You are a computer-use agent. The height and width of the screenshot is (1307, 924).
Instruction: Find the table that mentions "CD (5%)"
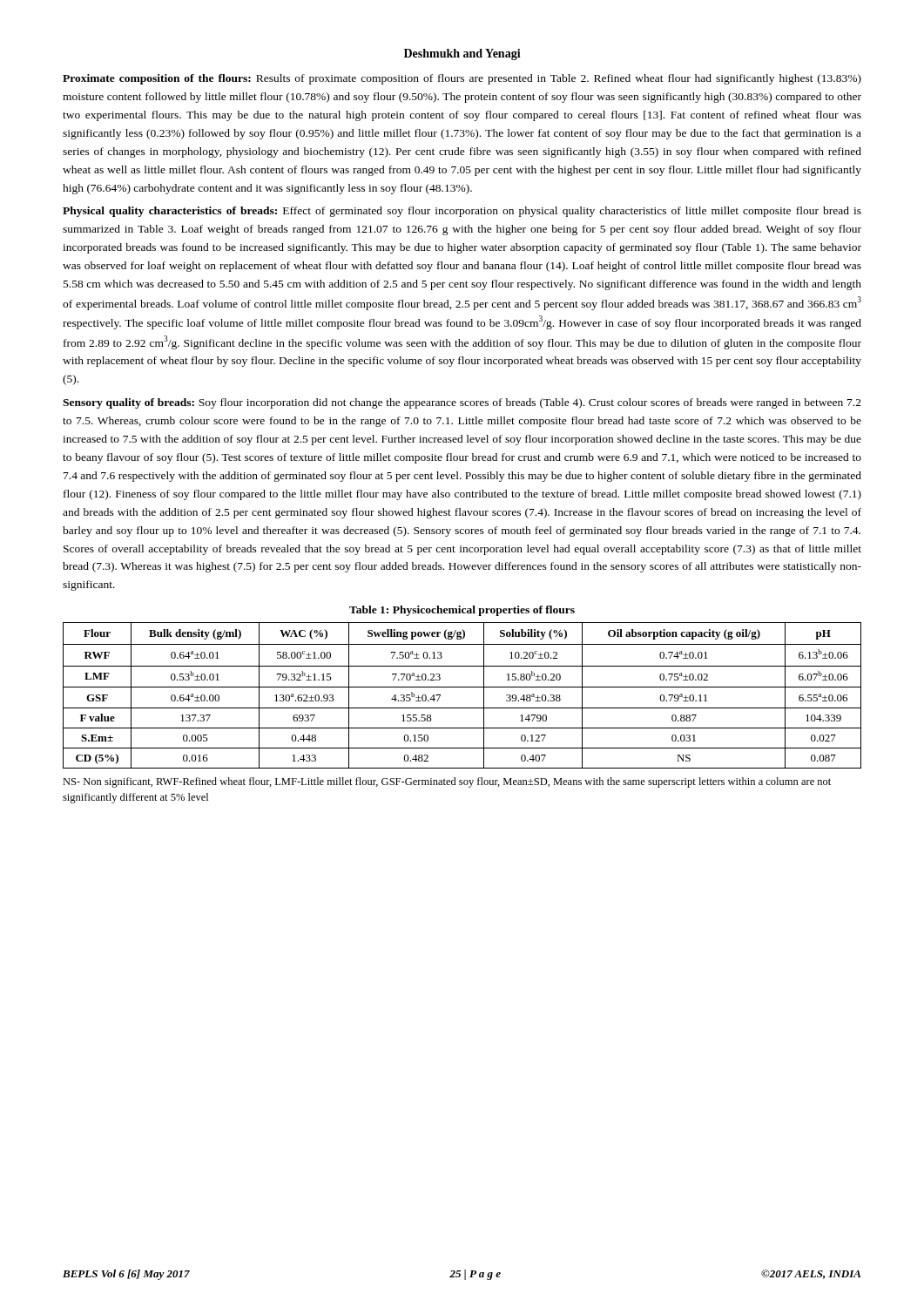tap(462, 696)
